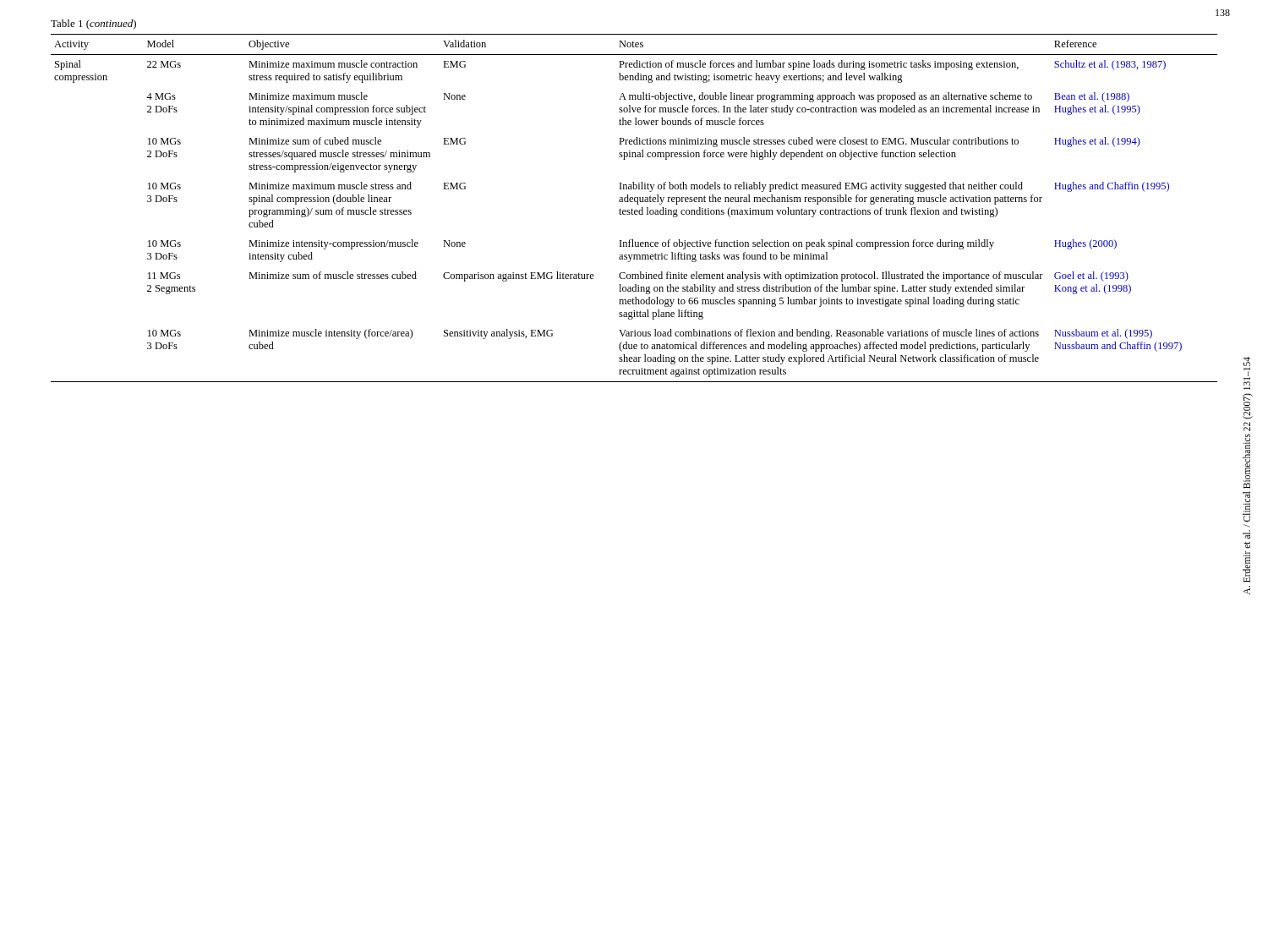Locate the region starting "Table 1 (continued)"
This screenshot has width=1268, height=952.
(x=94, y=23)
